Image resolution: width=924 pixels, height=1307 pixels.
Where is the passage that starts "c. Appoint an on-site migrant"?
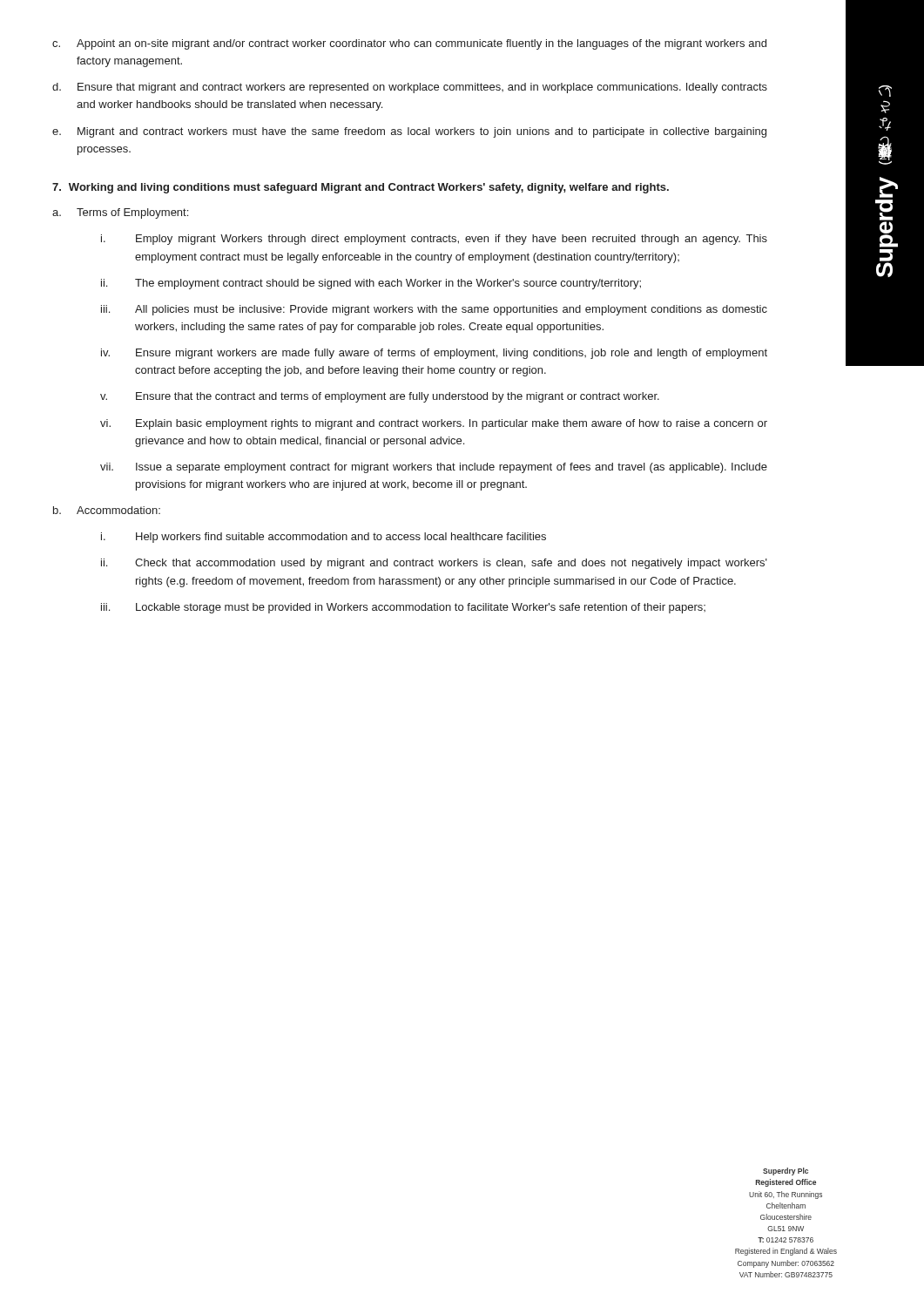point(410,52)
